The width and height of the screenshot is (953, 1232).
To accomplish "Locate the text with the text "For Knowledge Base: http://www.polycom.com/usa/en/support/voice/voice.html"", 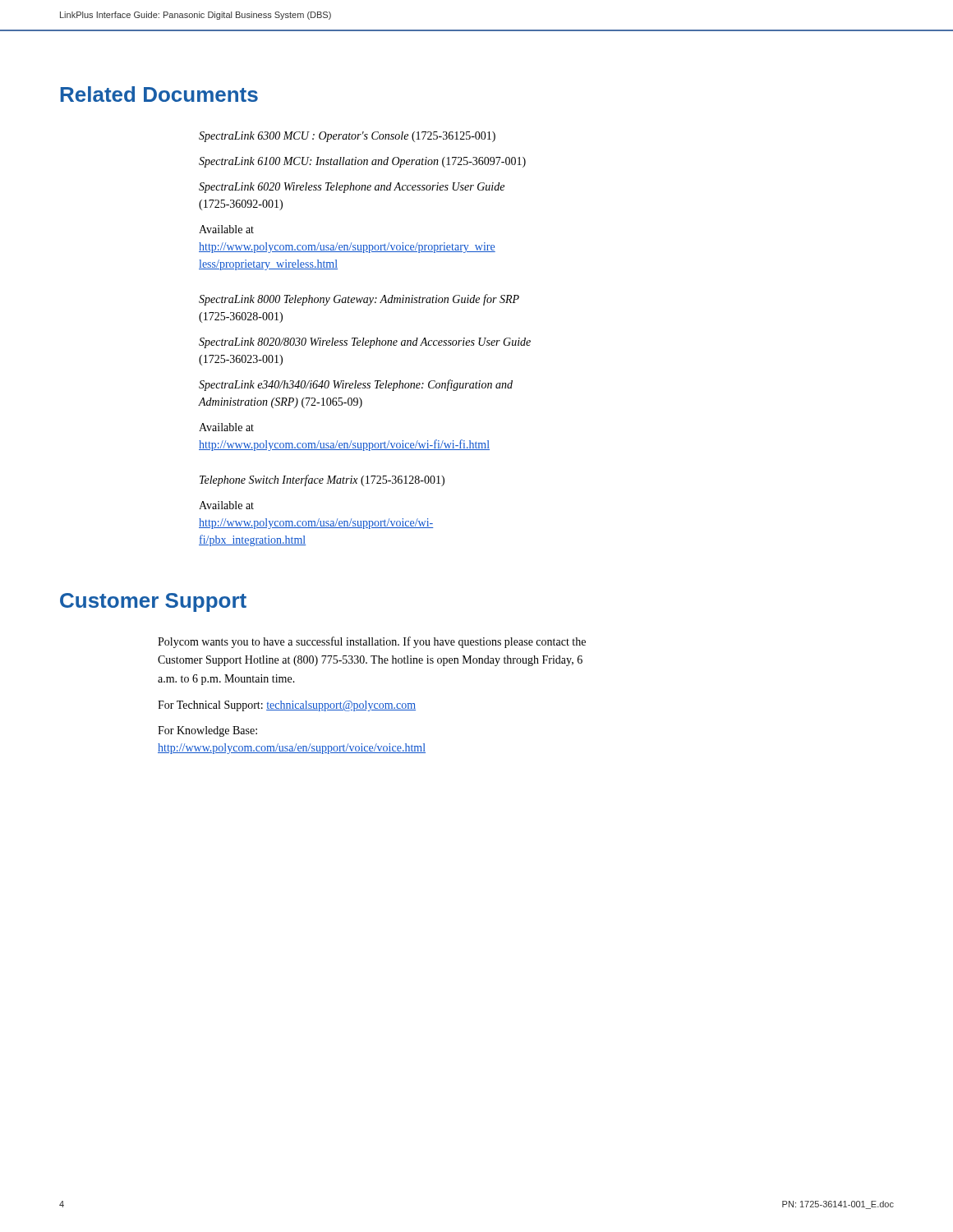I will click(x=292, y=739).
